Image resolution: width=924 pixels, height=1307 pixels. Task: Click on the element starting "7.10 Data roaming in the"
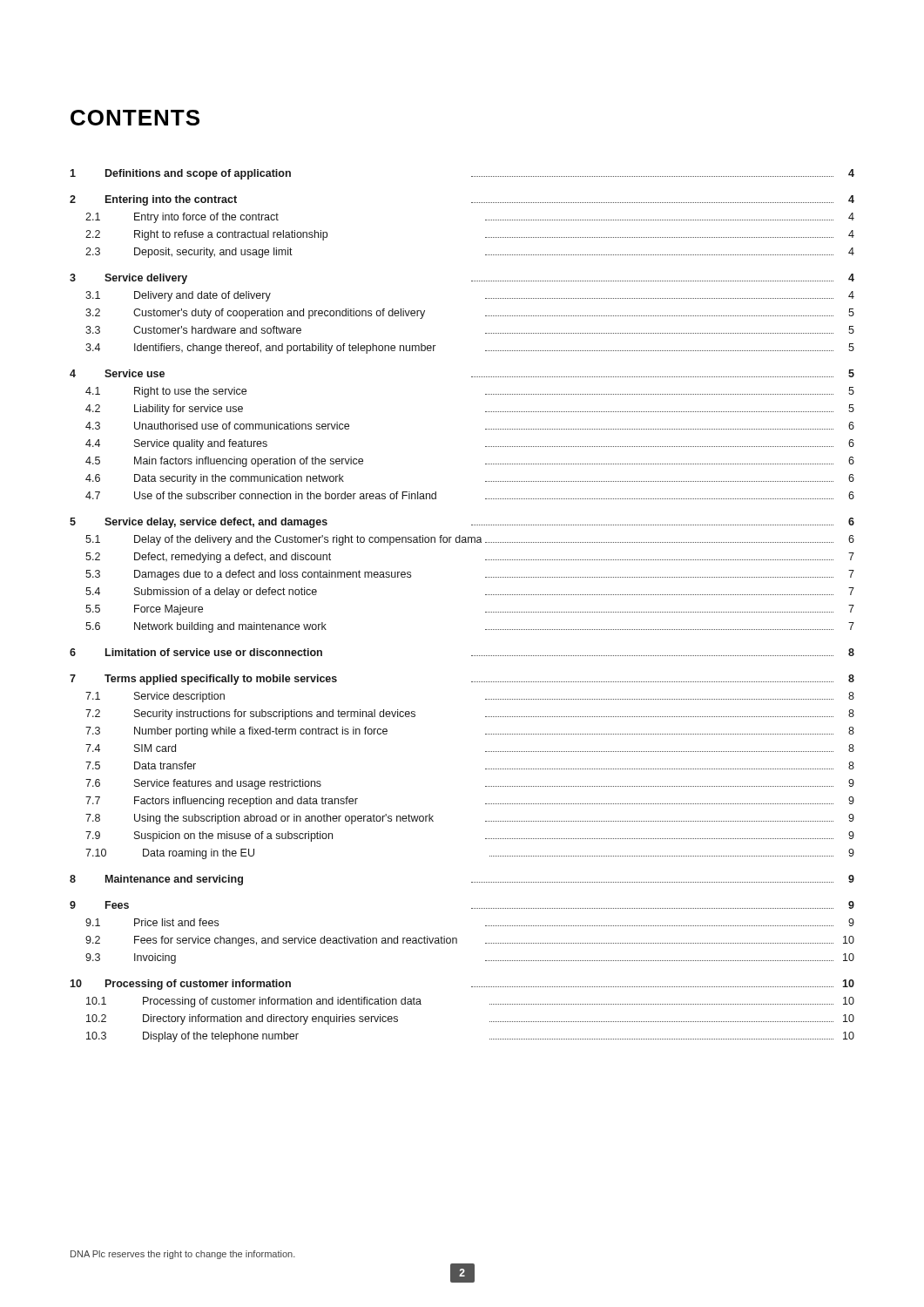[97, 853]
